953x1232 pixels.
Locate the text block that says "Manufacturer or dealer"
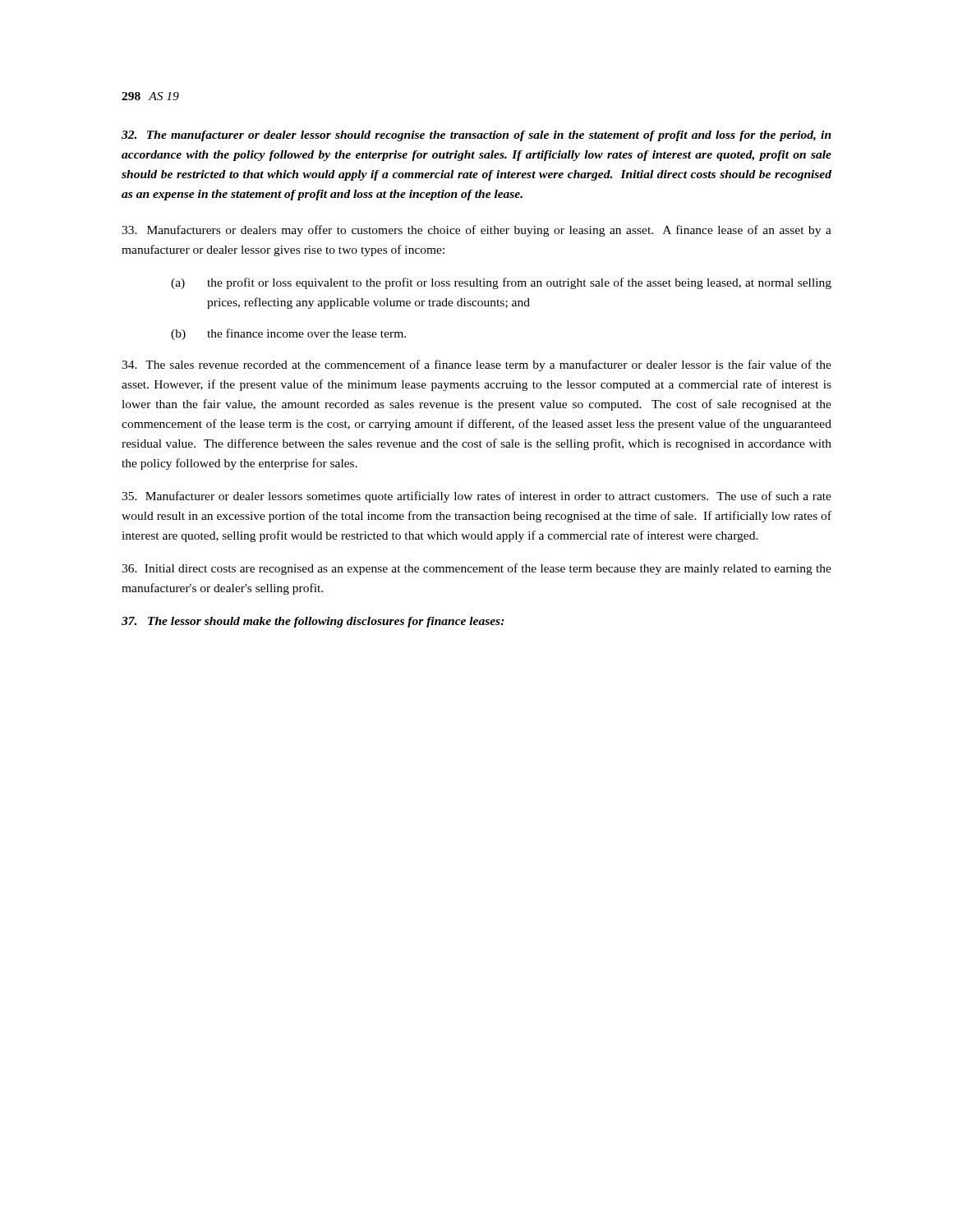476,516
